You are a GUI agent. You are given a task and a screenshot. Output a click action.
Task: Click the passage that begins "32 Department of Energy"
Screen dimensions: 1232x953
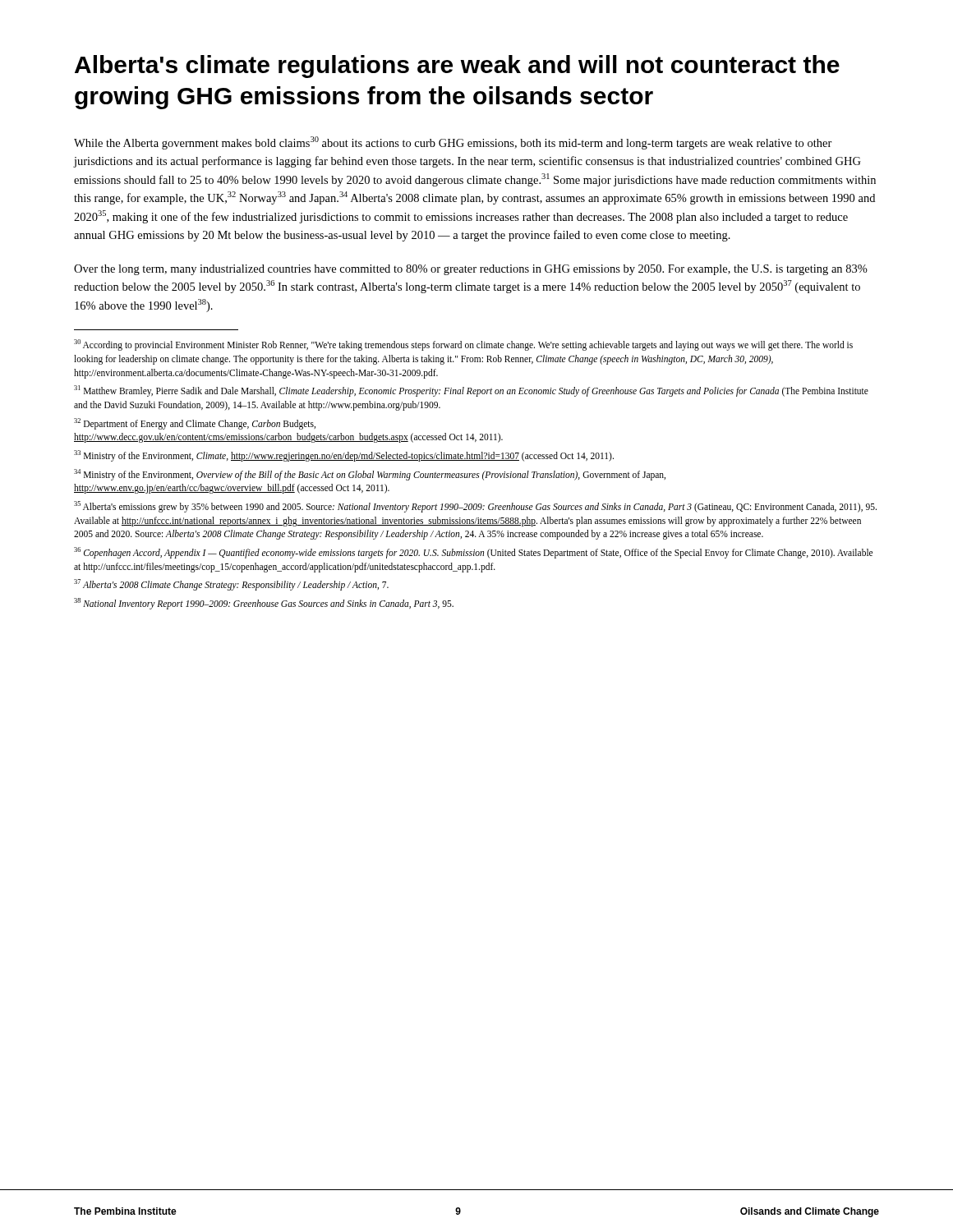pyautogui.click(x=289, y=430)
